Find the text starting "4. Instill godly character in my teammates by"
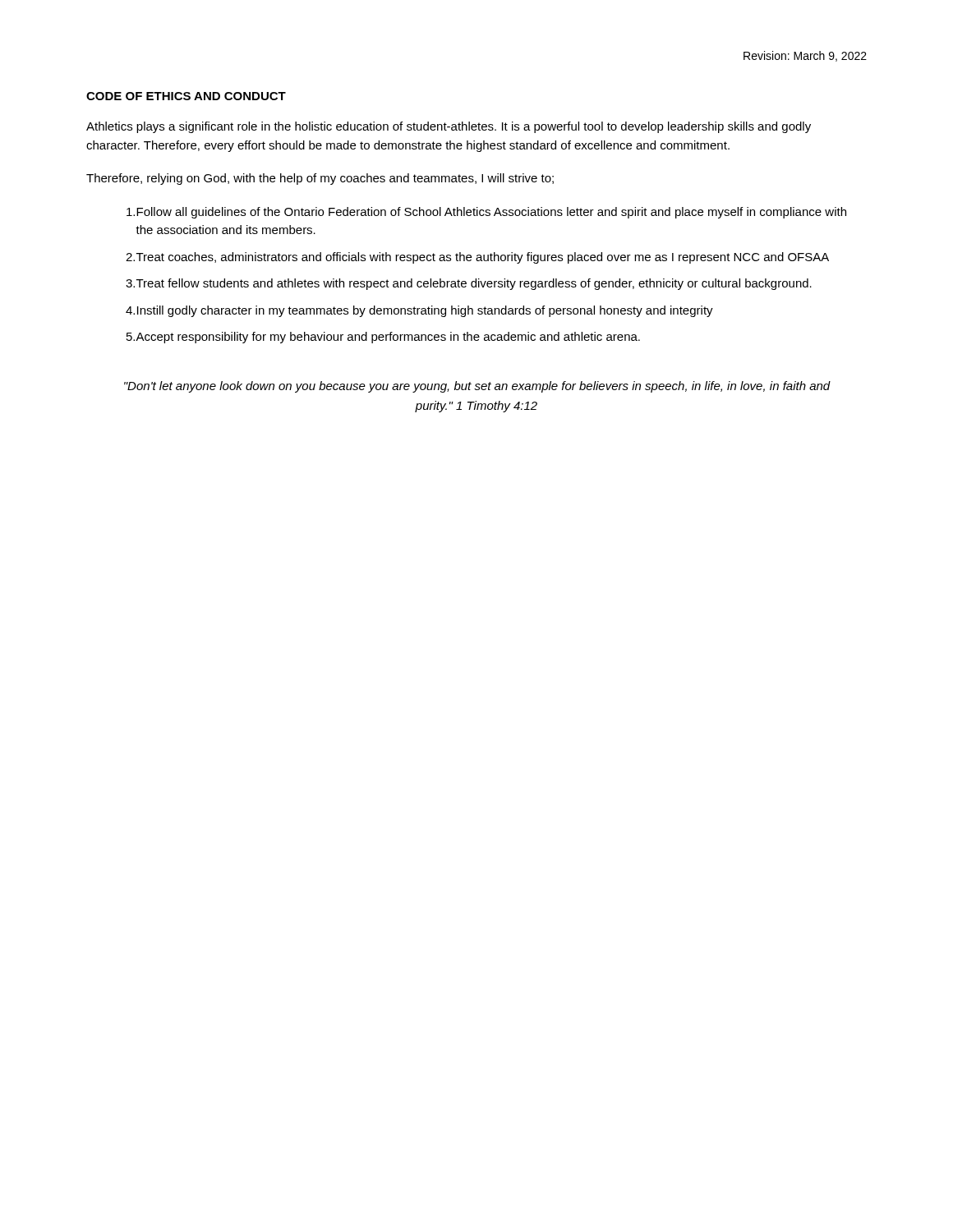The width and height of the screenshot is (953, 1232). pyautogui.click(x=476, y=310)
